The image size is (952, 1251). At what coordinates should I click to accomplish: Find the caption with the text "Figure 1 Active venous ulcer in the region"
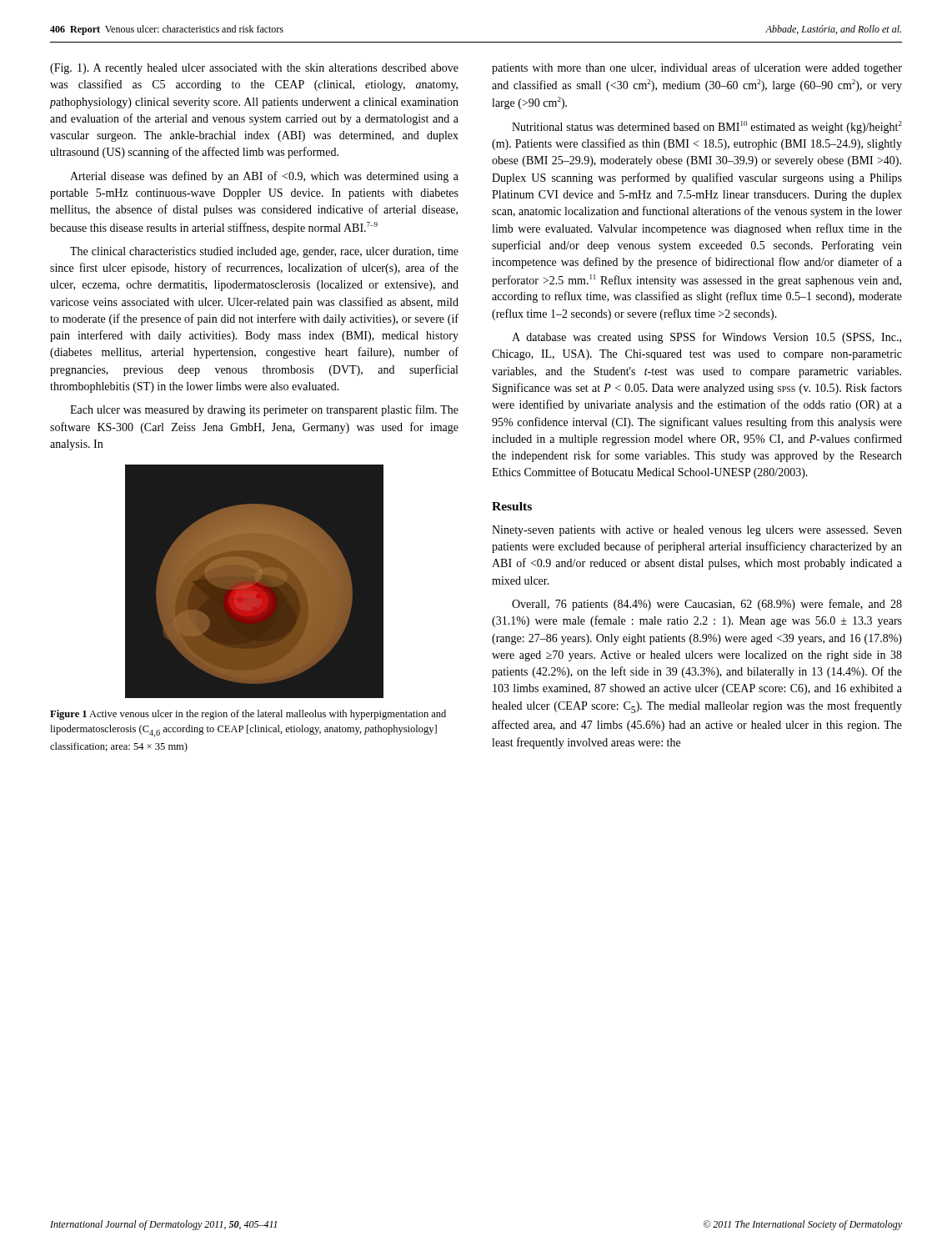point(254,730)
